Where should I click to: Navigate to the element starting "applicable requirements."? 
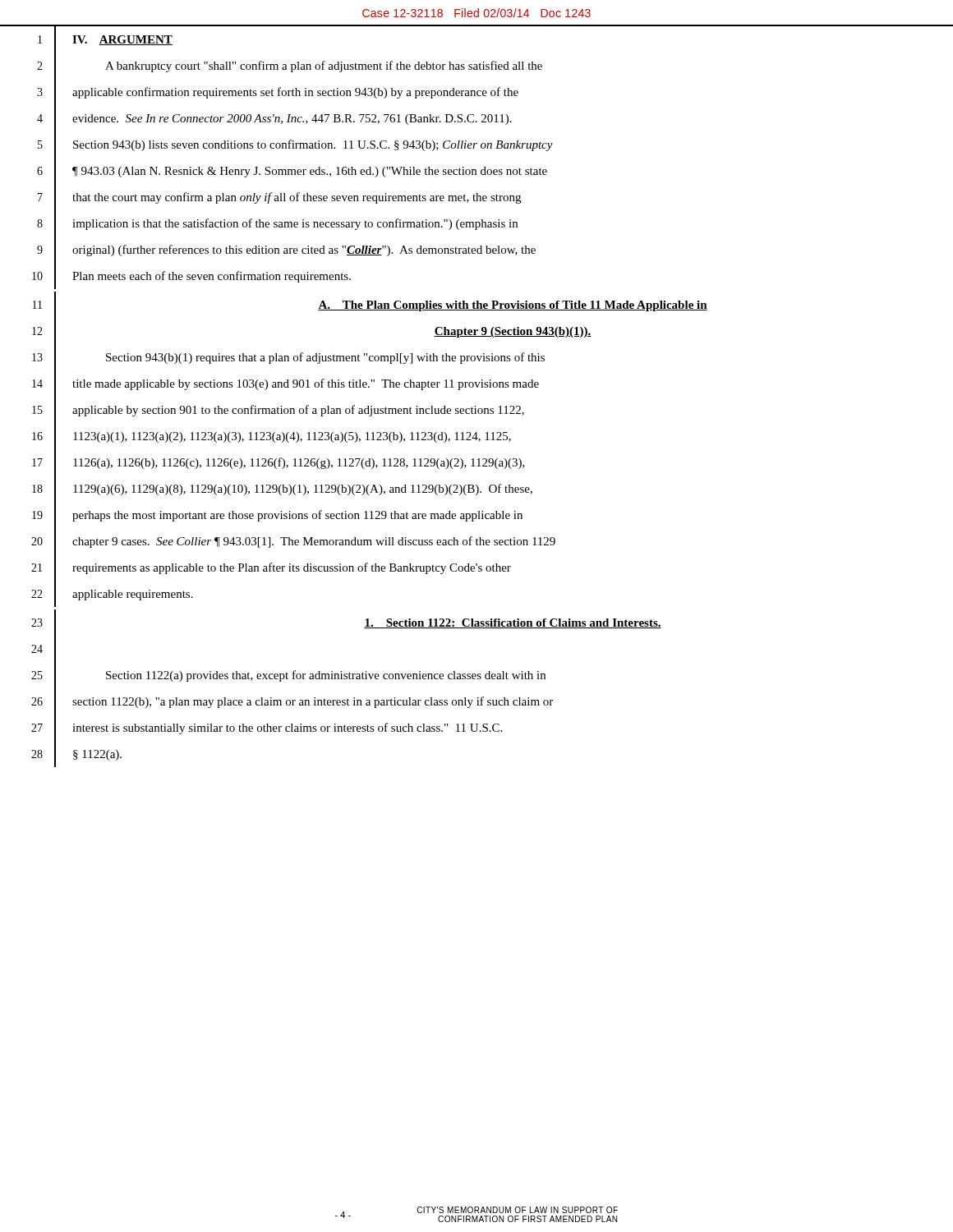(133, 594)
